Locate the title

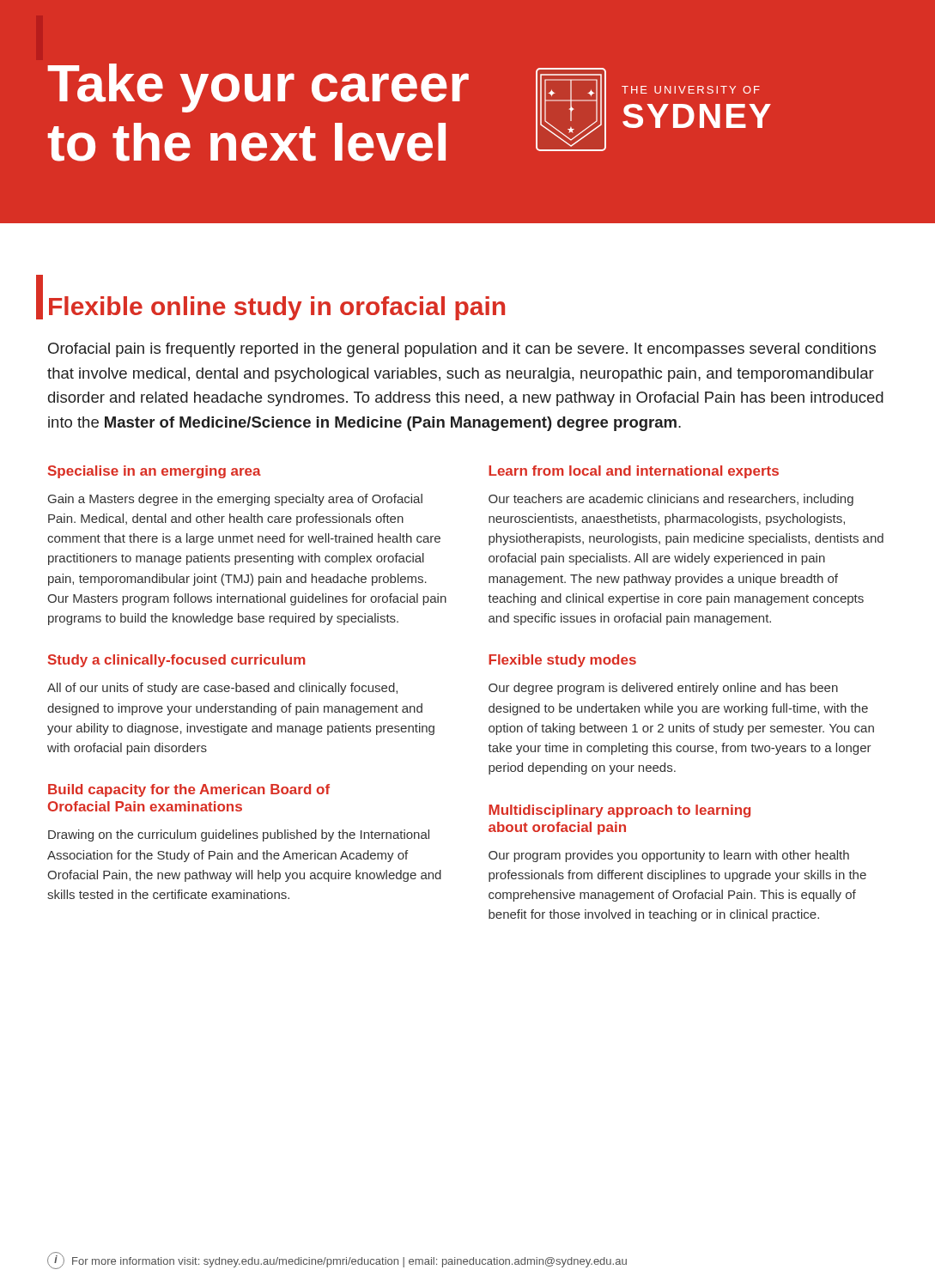pos(258,113)
